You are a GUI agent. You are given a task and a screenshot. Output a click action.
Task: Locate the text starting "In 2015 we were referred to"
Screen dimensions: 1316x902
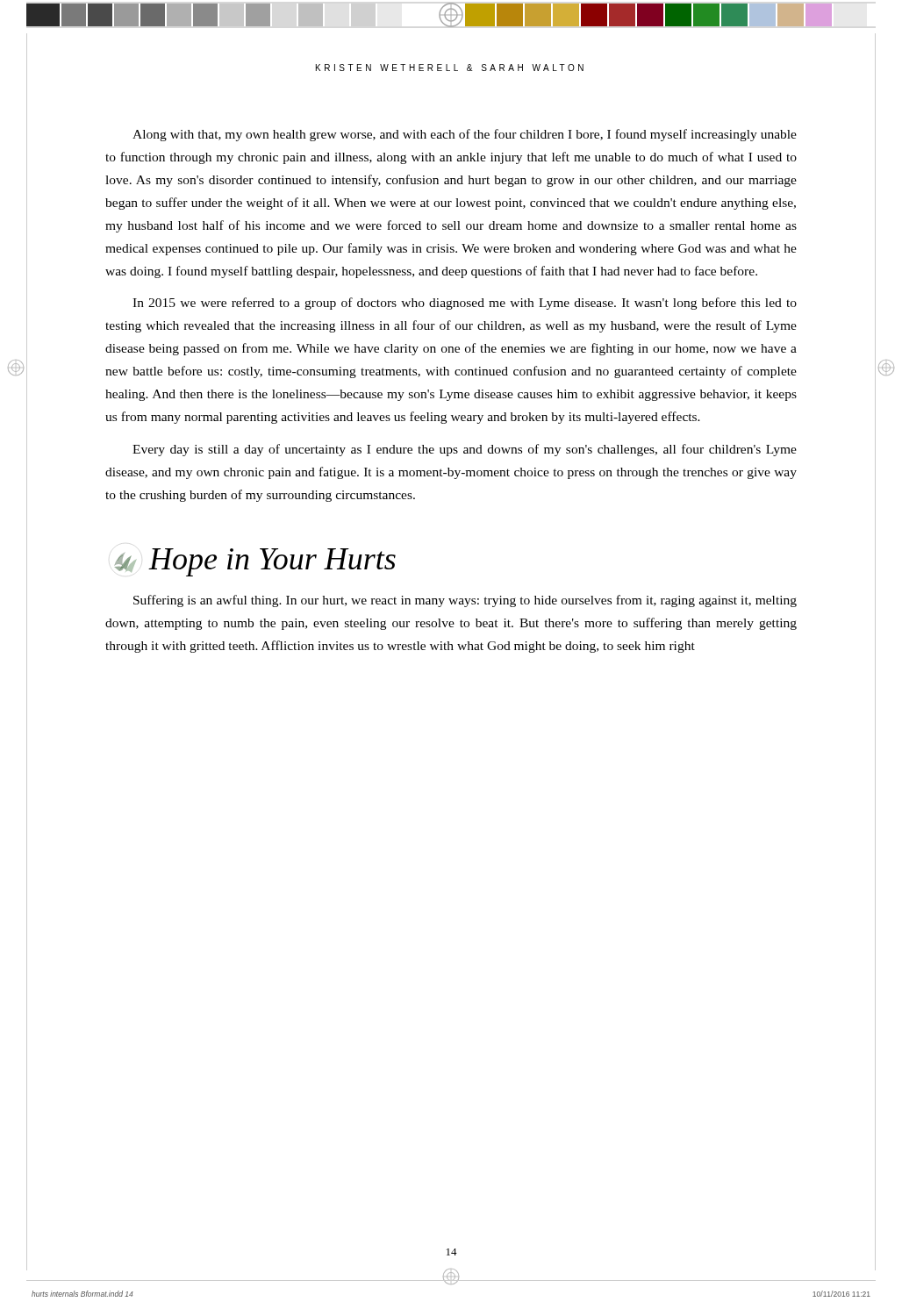click(451, 360)
